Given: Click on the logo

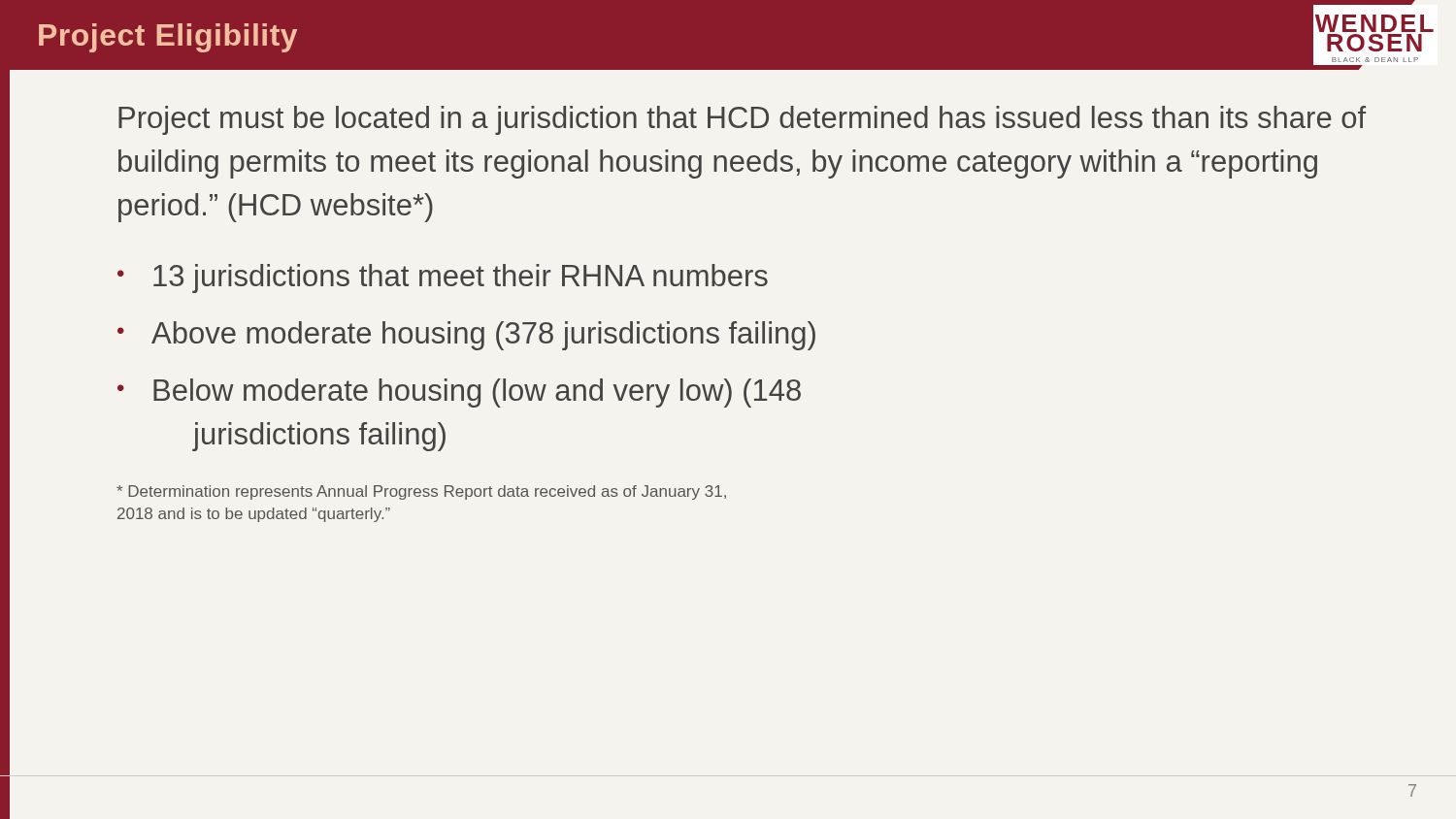Looking at the screenshot, I should 1375,35.
